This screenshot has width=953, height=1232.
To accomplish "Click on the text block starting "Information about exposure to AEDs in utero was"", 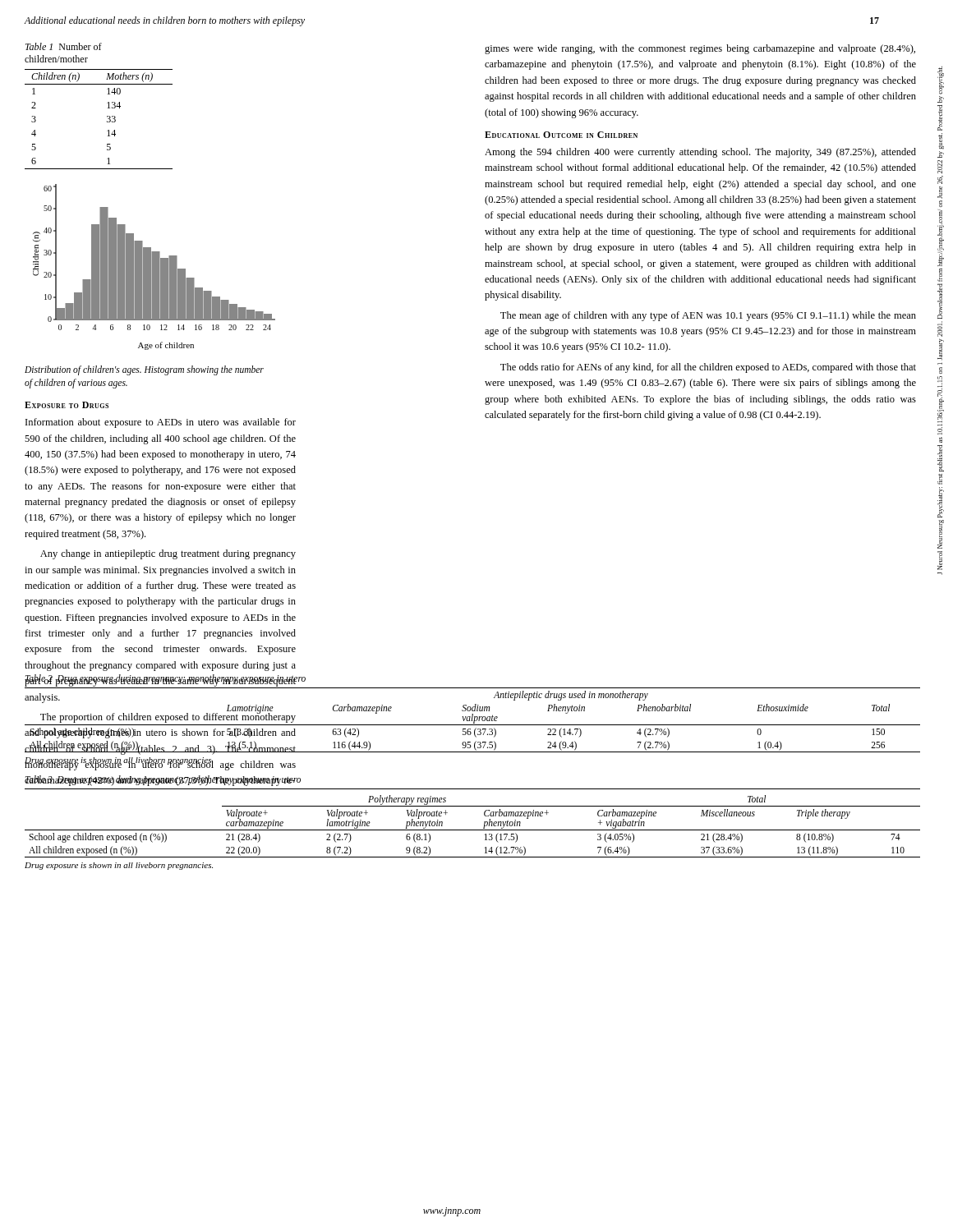I will click(x=160, y=602).
